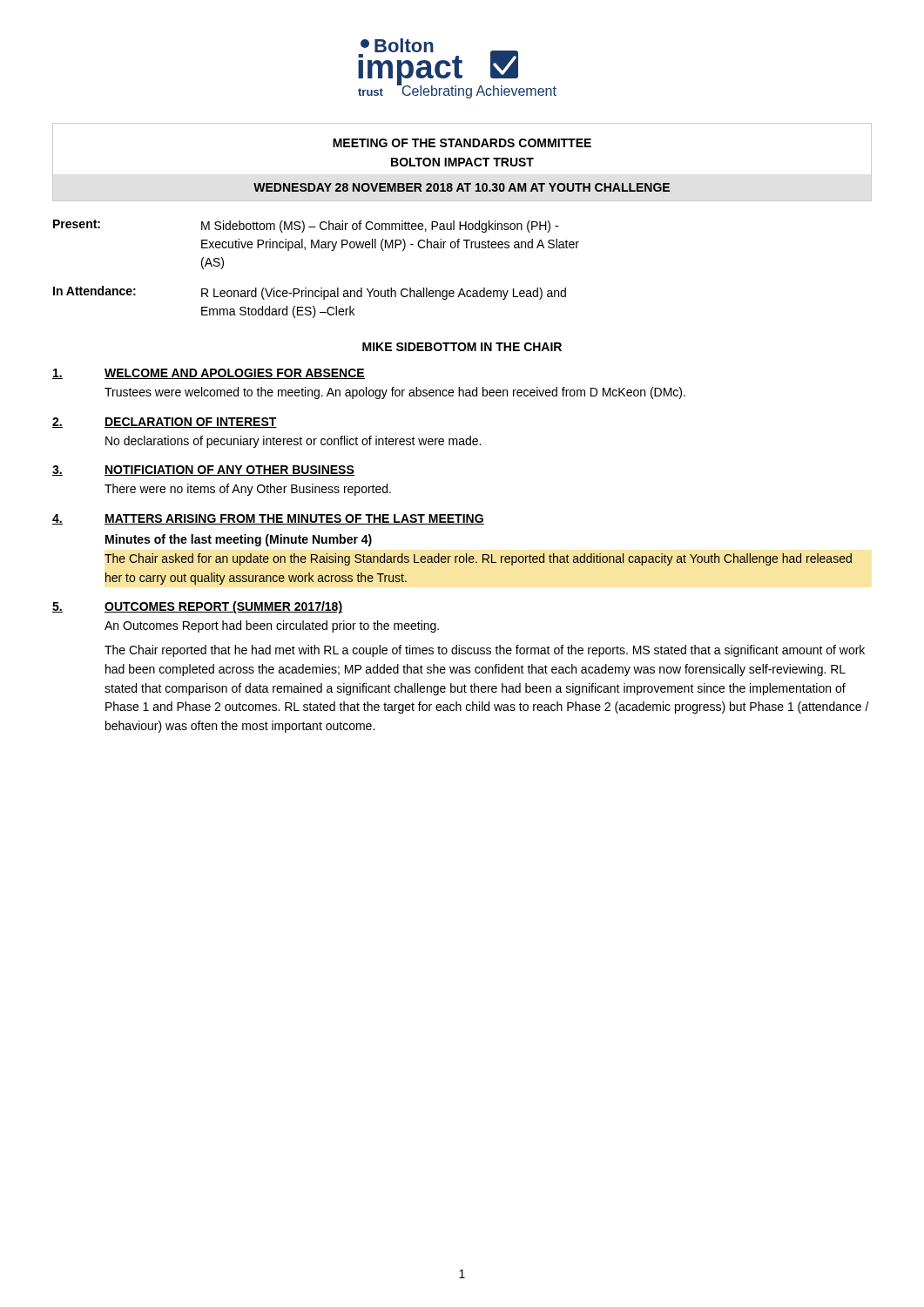Screen dimensions: 1307x924
Task: Locate the section header that opens with "Minutes of the last meeting"
Action: (238, 539)
